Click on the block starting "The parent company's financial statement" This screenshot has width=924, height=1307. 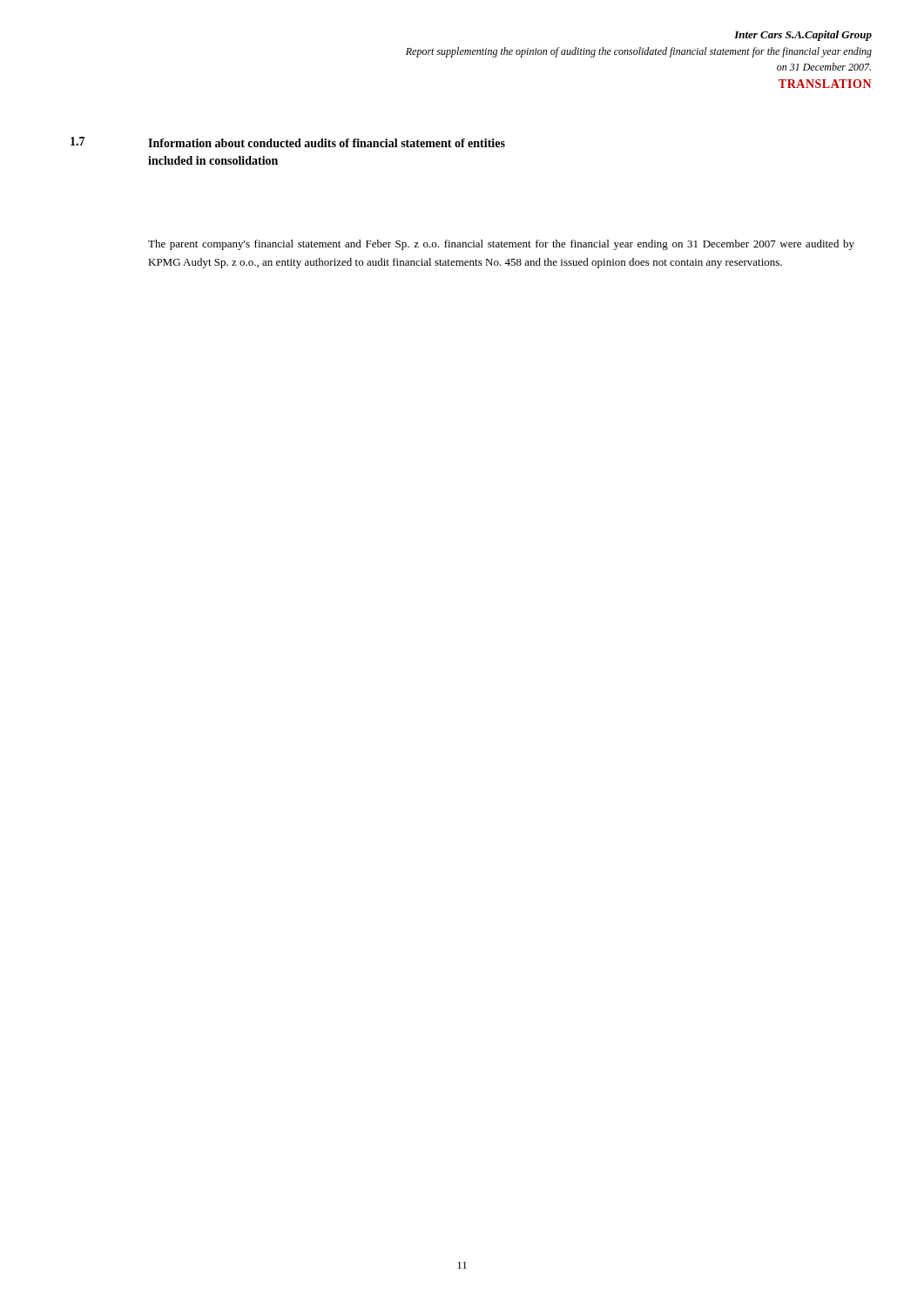point(501,253)
